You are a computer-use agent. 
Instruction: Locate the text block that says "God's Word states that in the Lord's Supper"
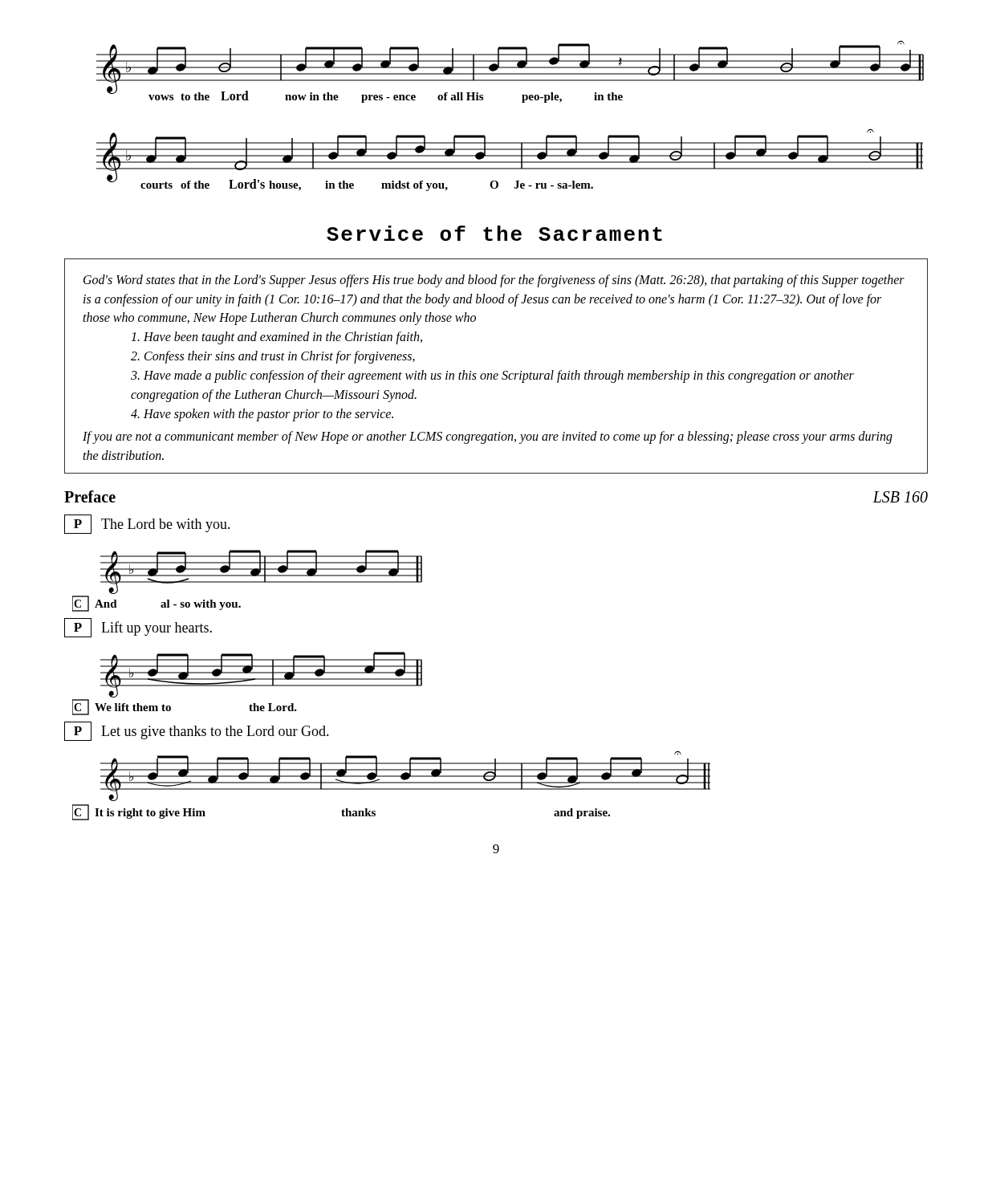pyautogui.click(x=496, y=369)
